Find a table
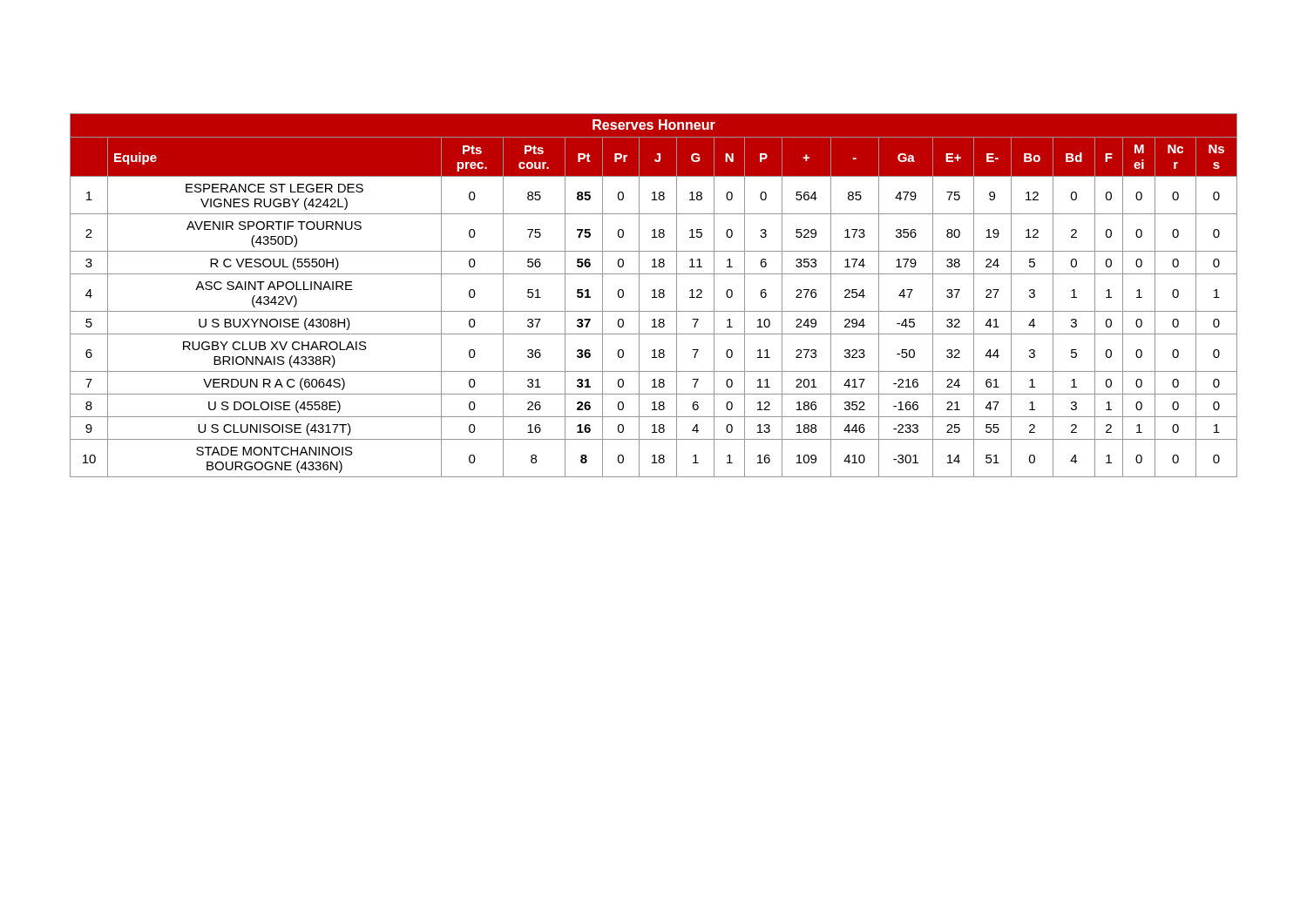This screenshot has height=924, width=1307. tap(654, 295)
